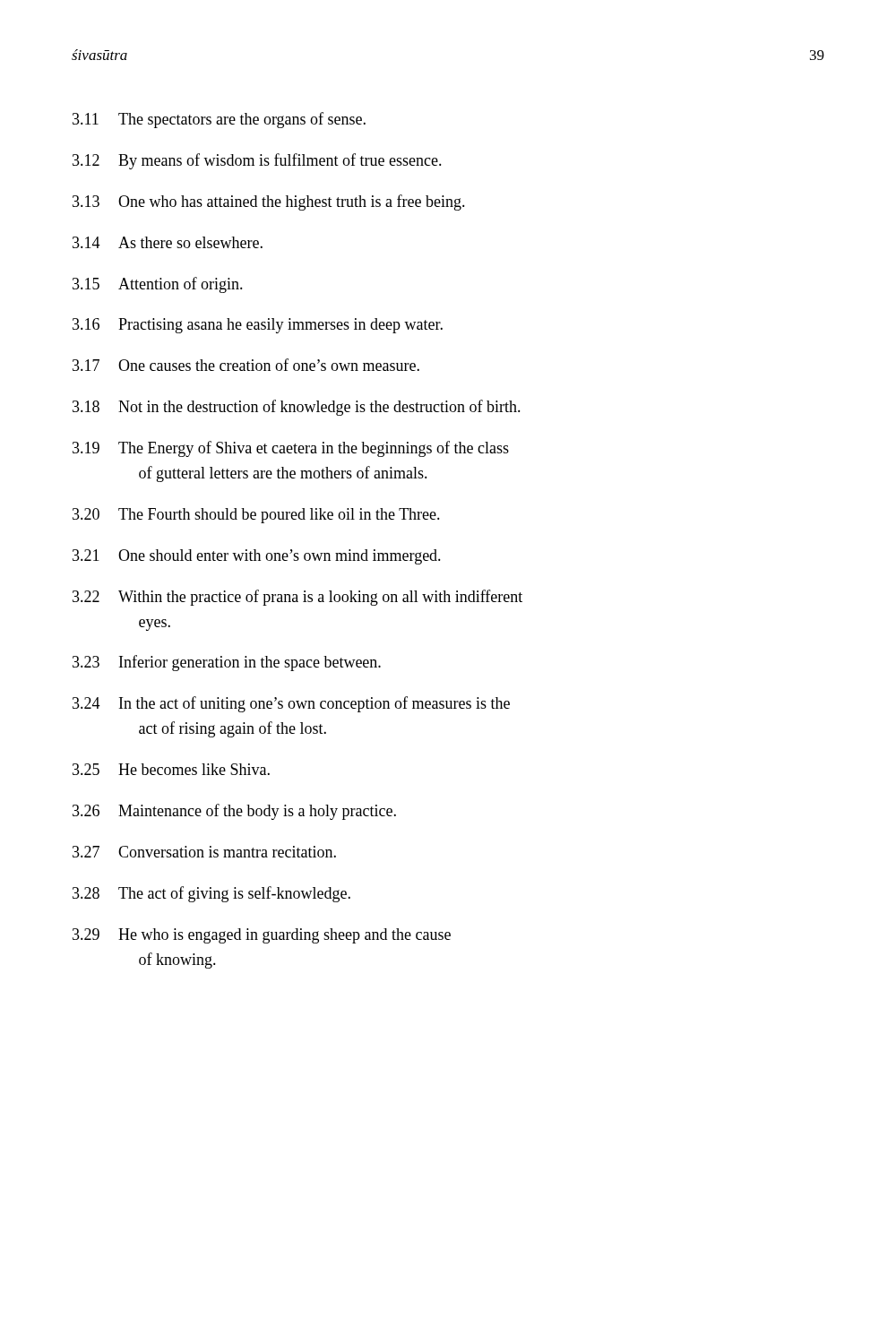Click on the passage starting "3.12 By means of"
Image resolution: width=896 pixels, height=1344 pixels.
click(257, 161)
